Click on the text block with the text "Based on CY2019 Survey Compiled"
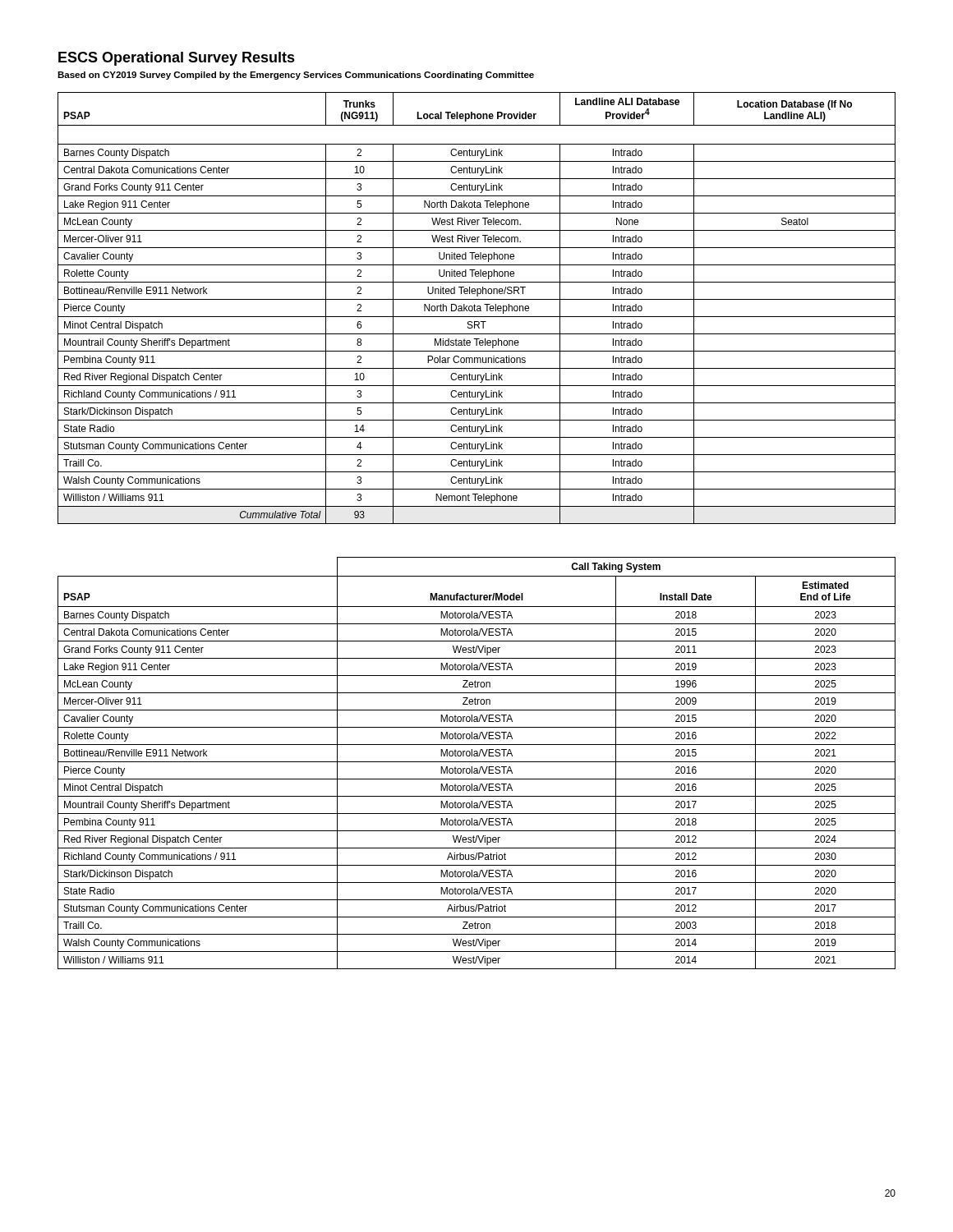The width and height of the screenshot is (953, 1232). (x=296, y=75)
